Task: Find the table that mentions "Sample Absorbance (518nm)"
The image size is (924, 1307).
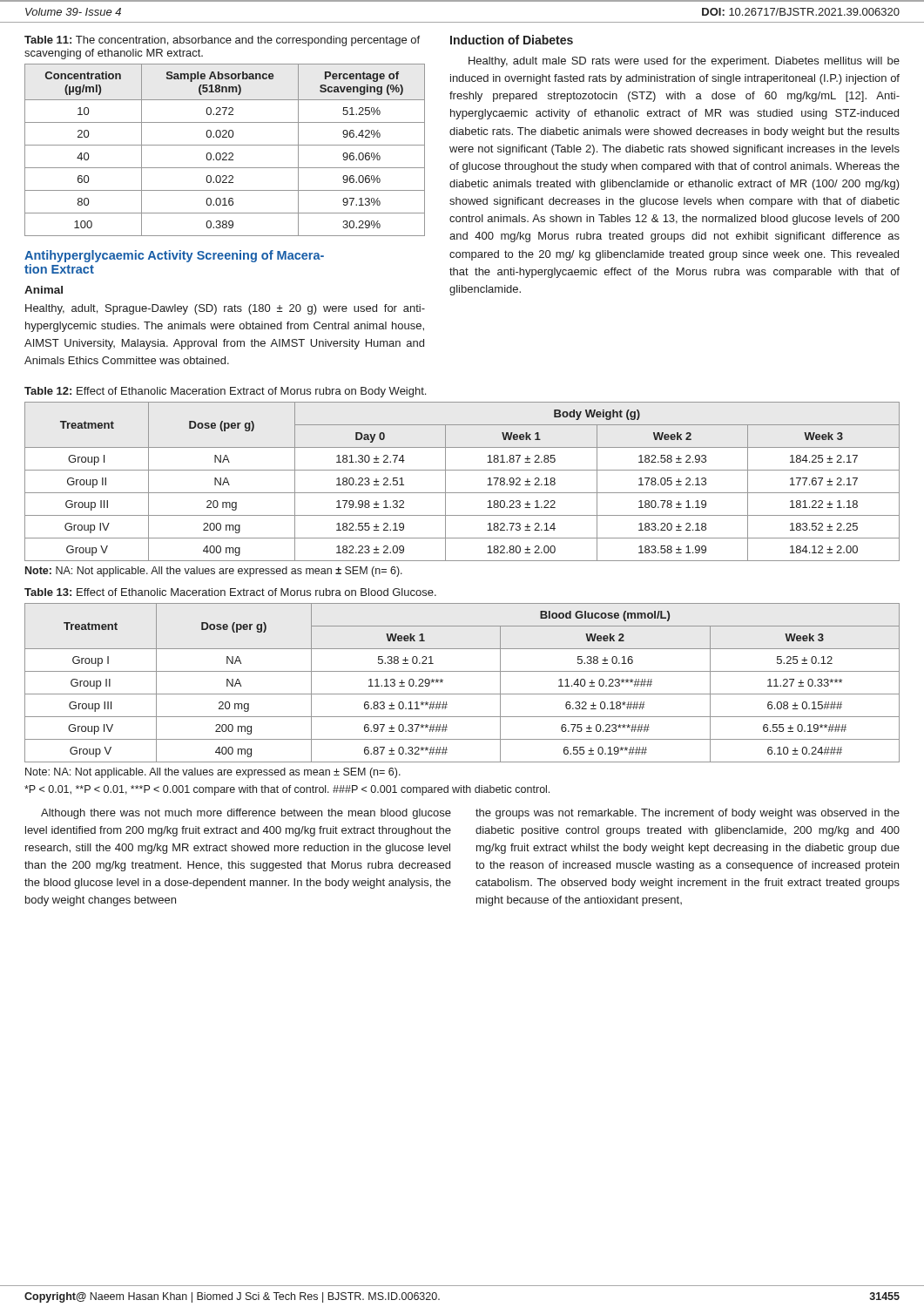Action: pos(225,150)
